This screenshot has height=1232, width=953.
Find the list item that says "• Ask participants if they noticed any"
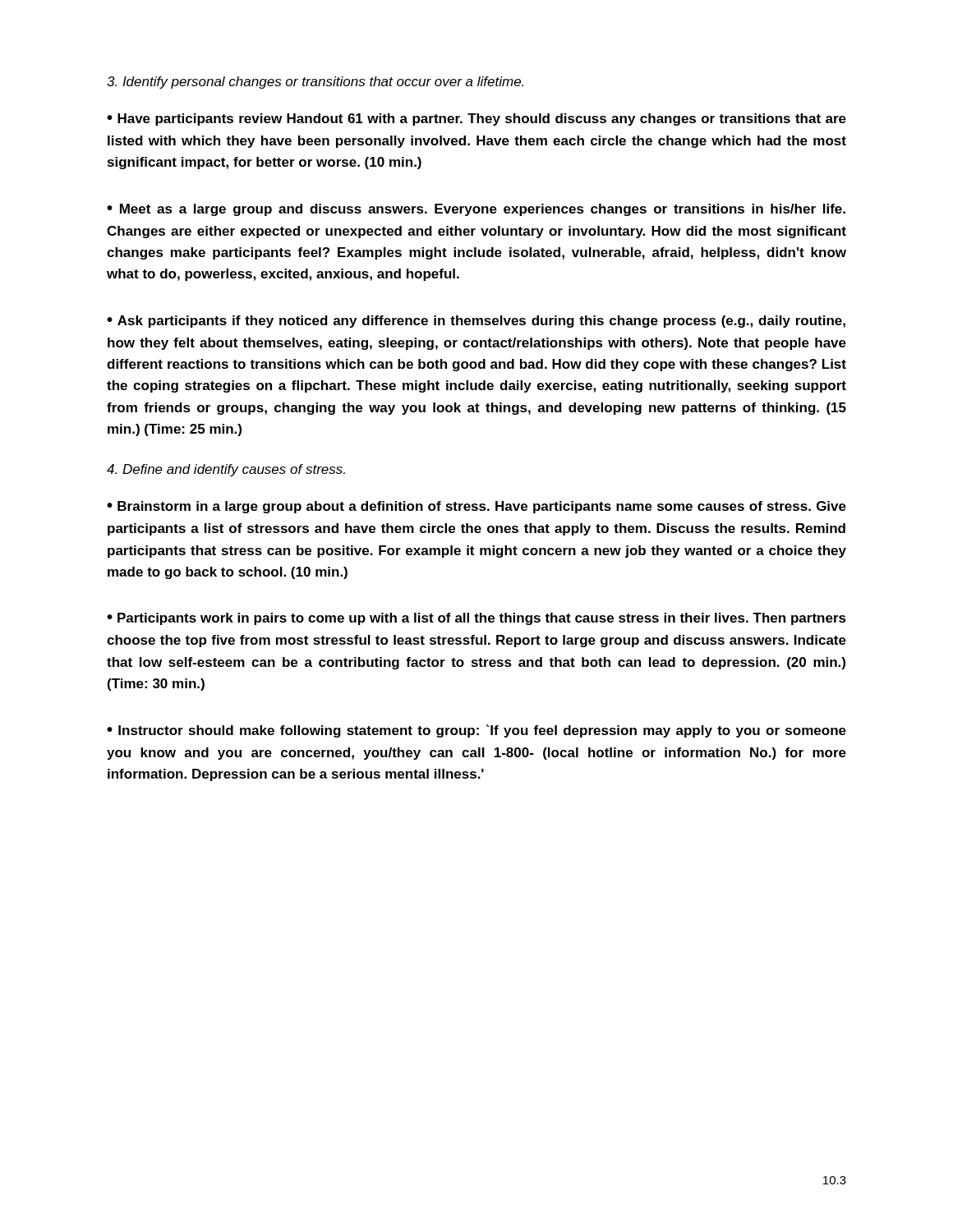point(476,374)
